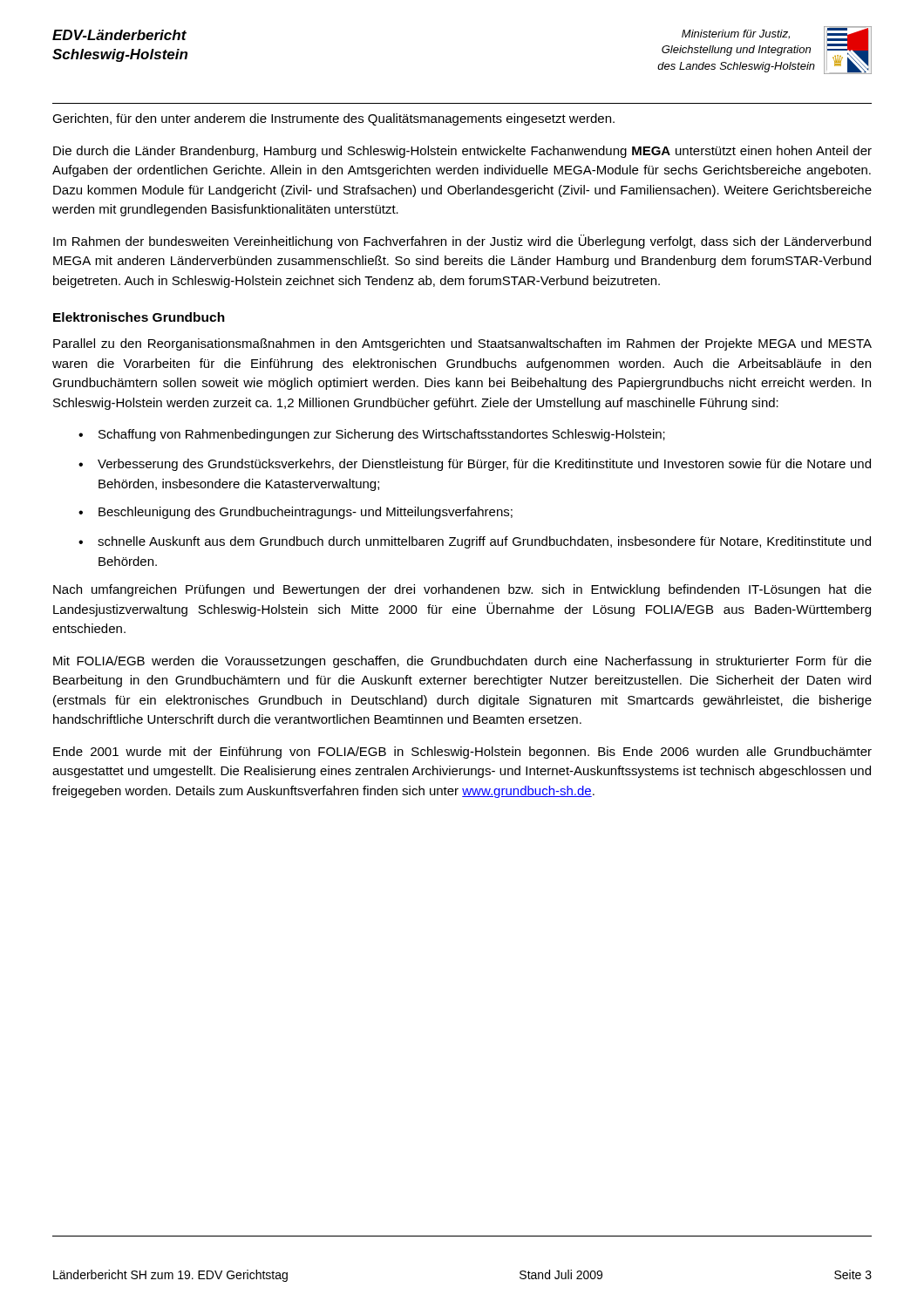Click on the list item that says "• Verbesserung des Grundstücksverkehrs,"

tap(475, 474)
